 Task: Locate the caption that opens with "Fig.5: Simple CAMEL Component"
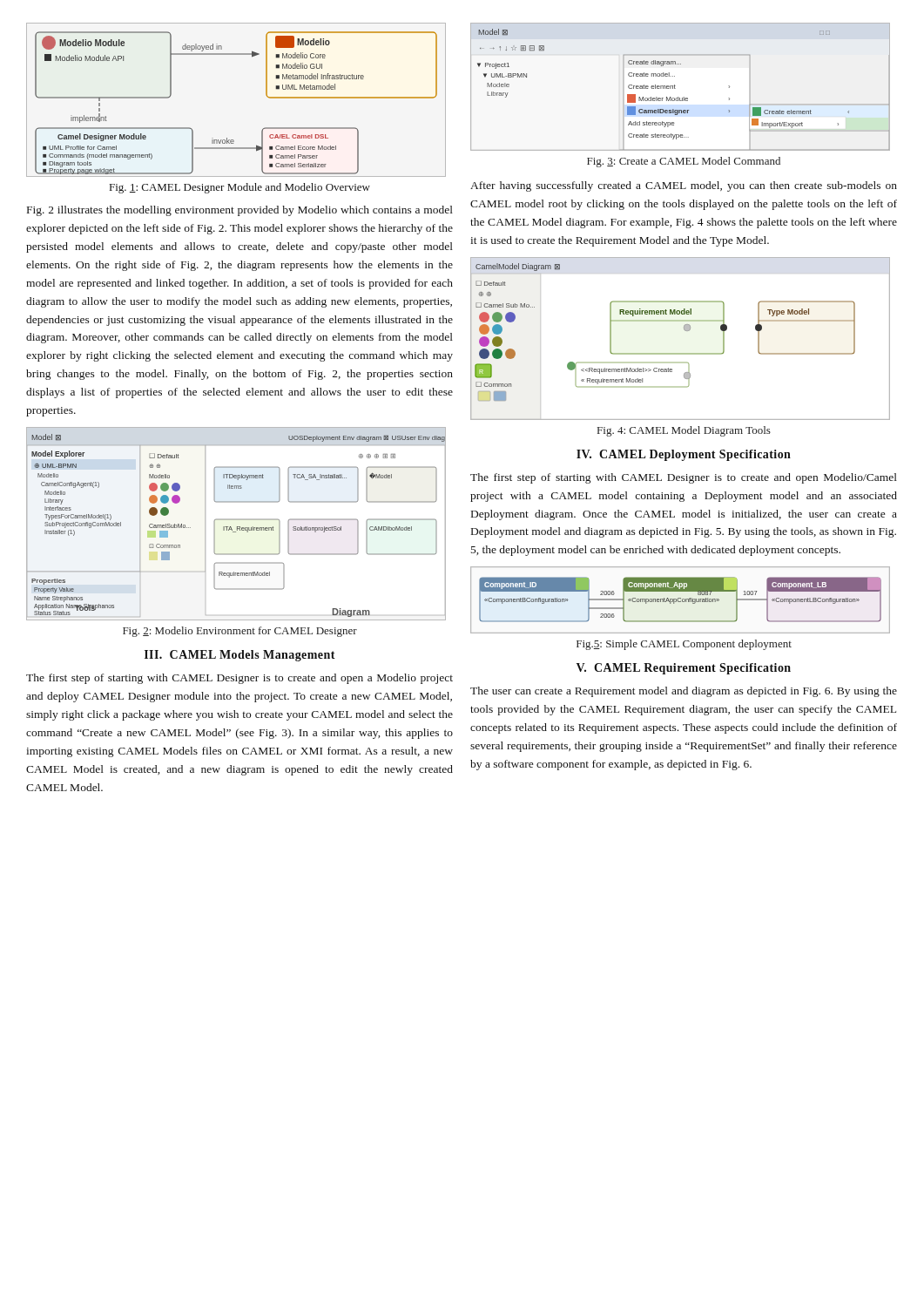click(684, 644)
